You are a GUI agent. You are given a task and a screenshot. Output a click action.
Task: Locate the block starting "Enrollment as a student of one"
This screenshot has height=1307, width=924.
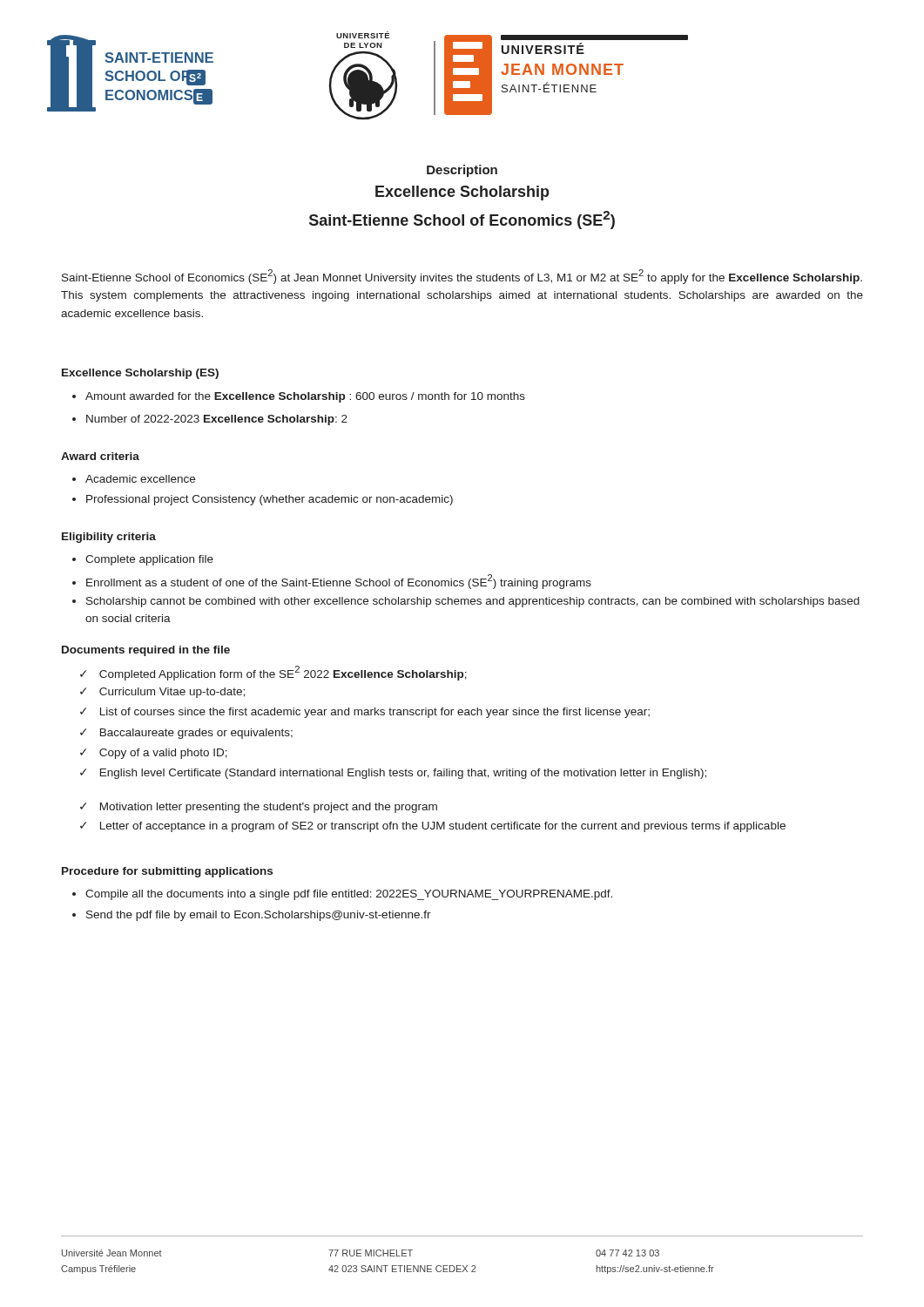[462, 581]
